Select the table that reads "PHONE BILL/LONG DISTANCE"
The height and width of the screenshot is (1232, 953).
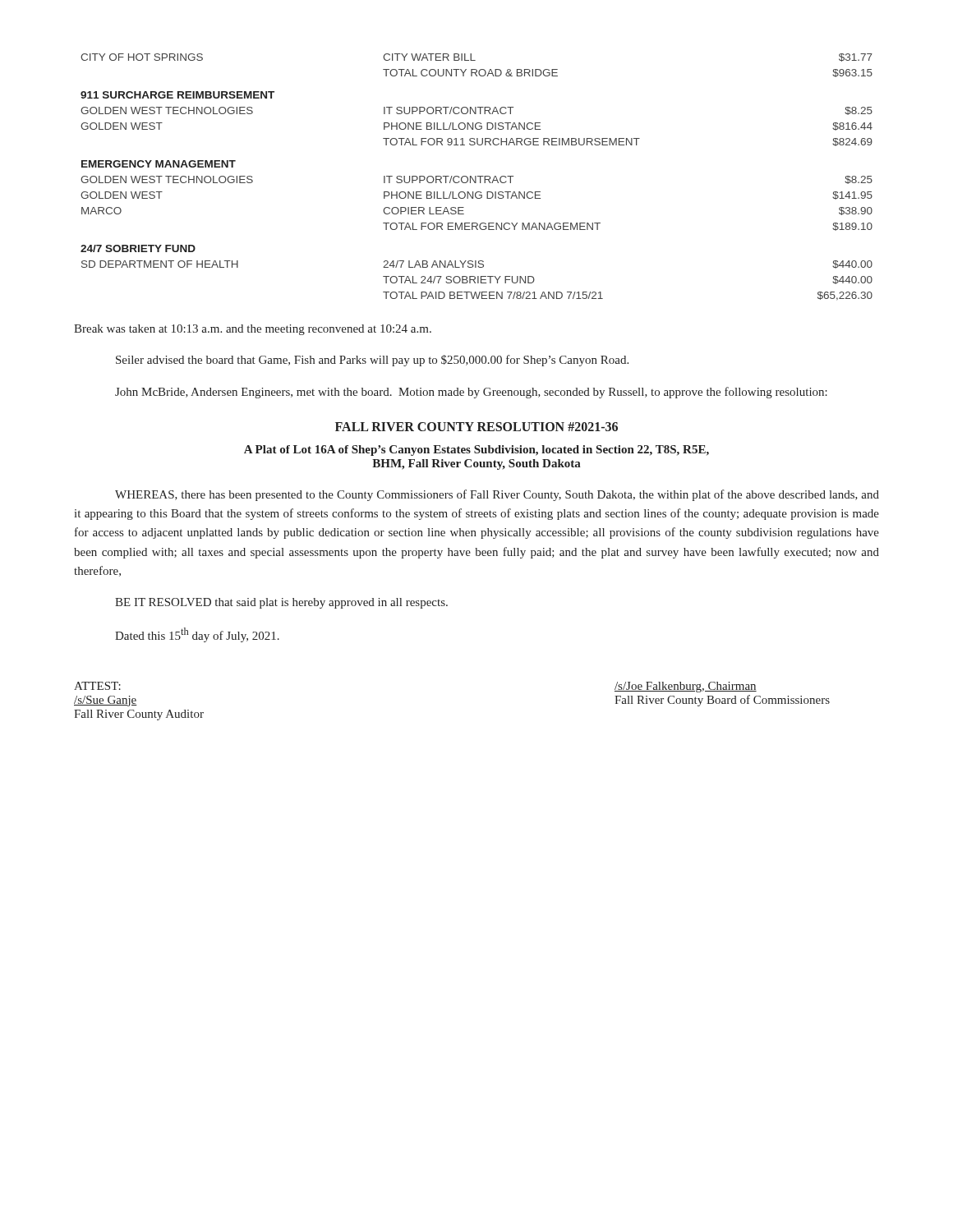pos(476,176)
